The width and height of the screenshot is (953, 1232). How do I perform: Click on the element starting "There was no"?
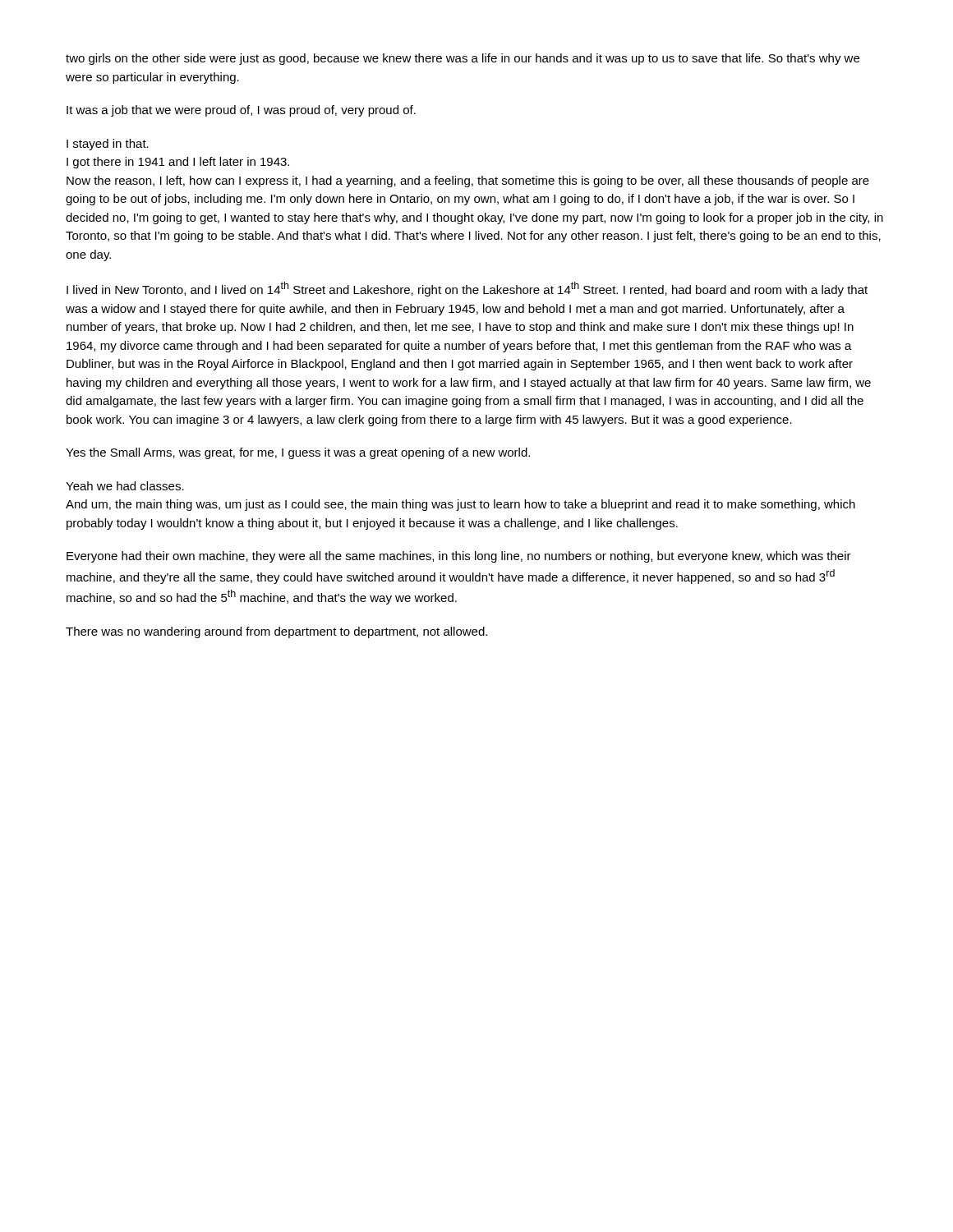click(277, 631)
